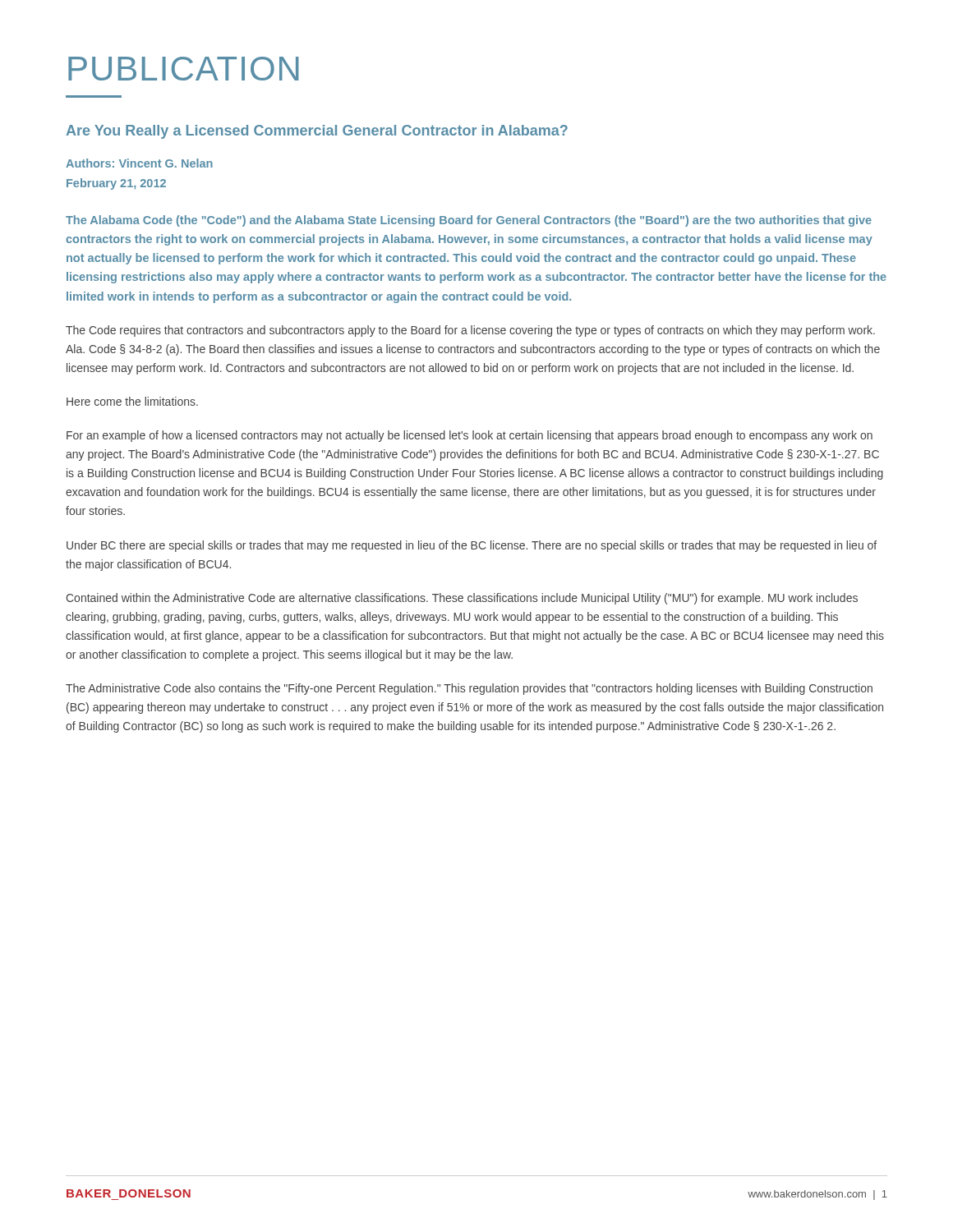Navigate to the passage starting "Contained within the Administrative Code are alternative"

476,627
